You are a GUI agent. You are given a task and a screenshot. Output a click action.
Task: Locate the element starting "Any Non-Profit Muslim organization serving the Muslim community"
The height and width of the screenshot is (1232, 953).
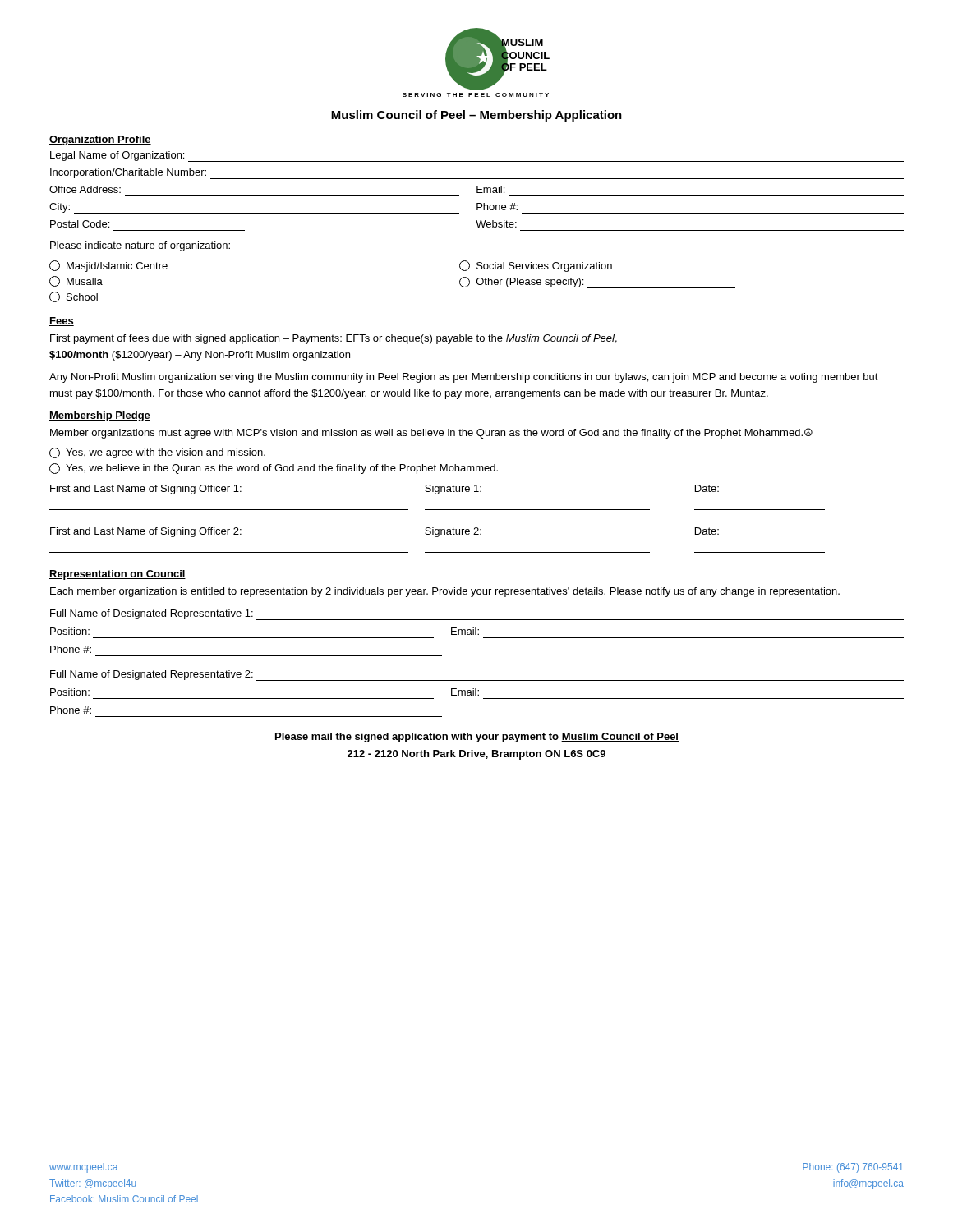tap(464, 385)
